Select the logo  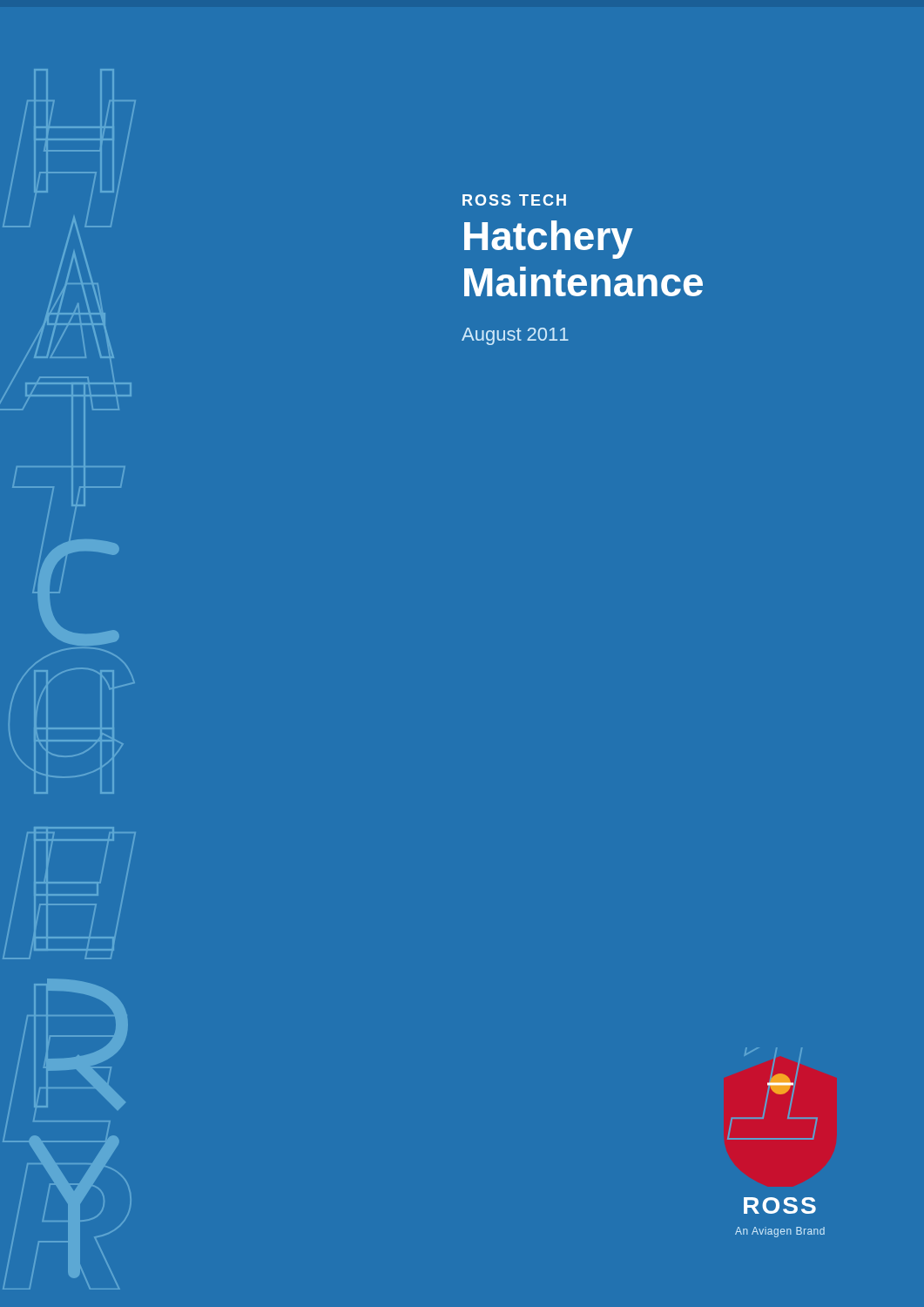[x=780, y=1142]
